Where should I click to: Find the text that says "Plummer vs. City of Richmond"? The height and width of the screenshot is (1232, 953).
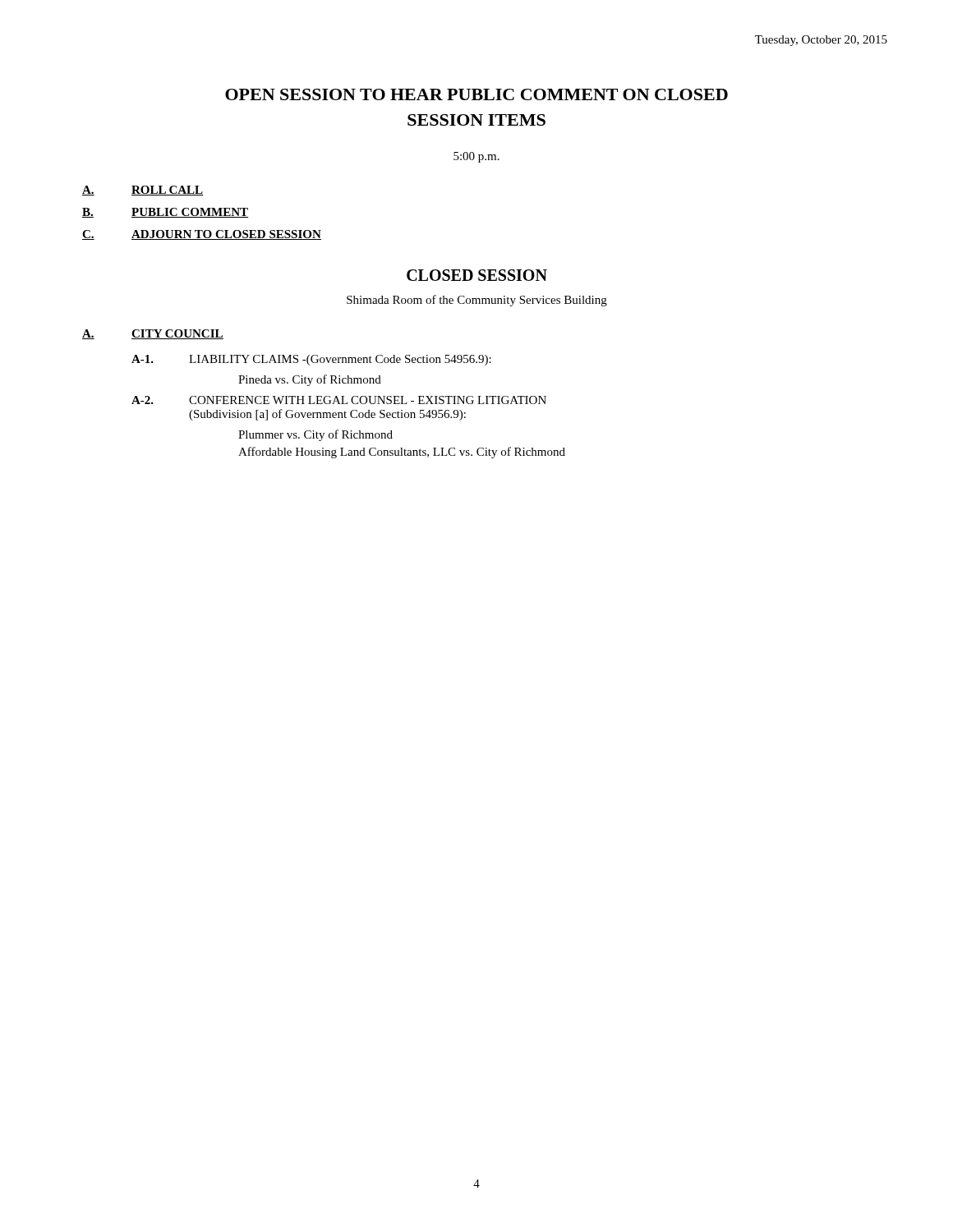tap(315, 434)
